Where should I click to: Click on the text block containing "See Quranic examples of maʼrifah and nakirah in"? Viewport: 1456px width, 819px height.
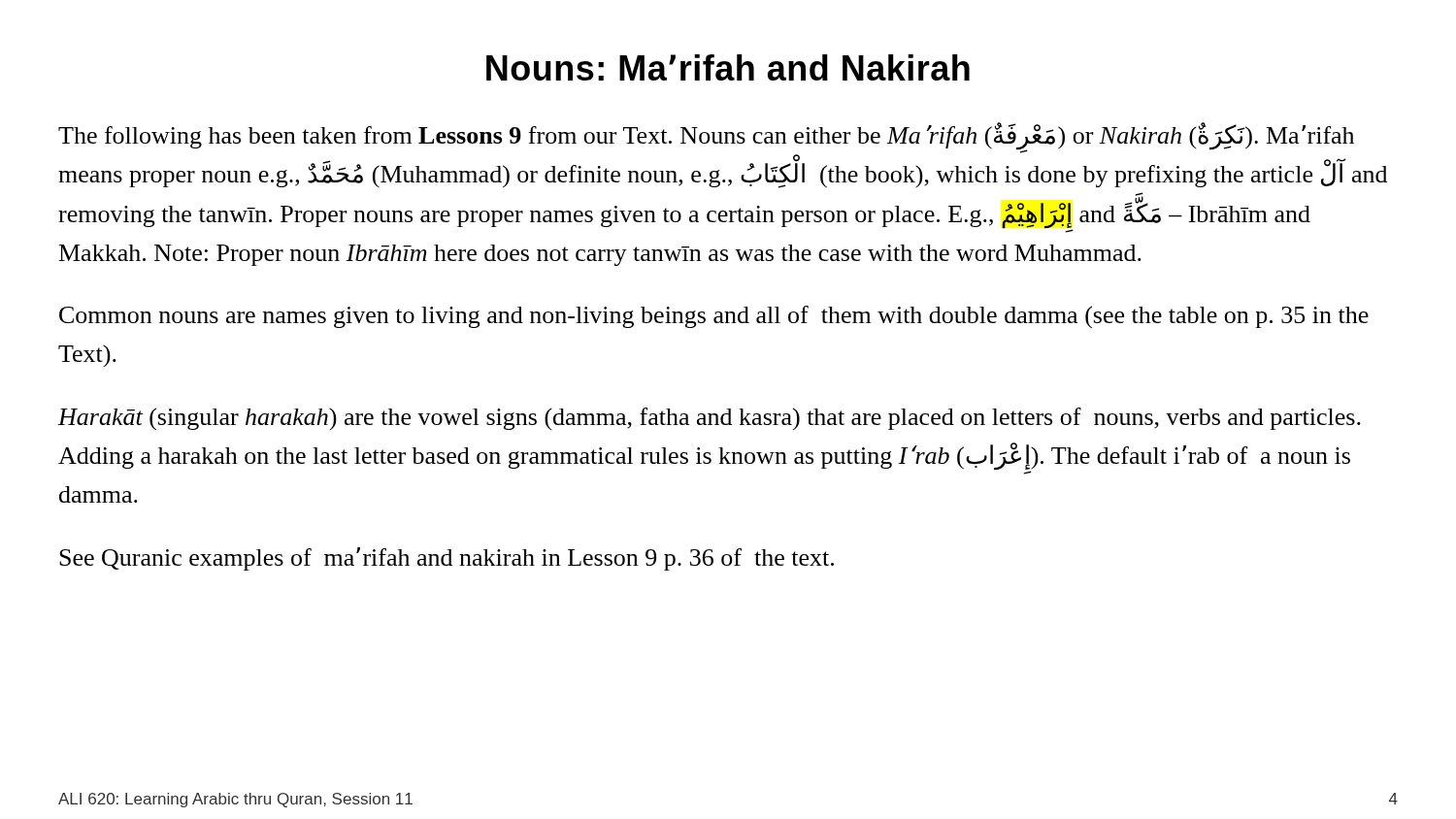(x=447, y=557)
